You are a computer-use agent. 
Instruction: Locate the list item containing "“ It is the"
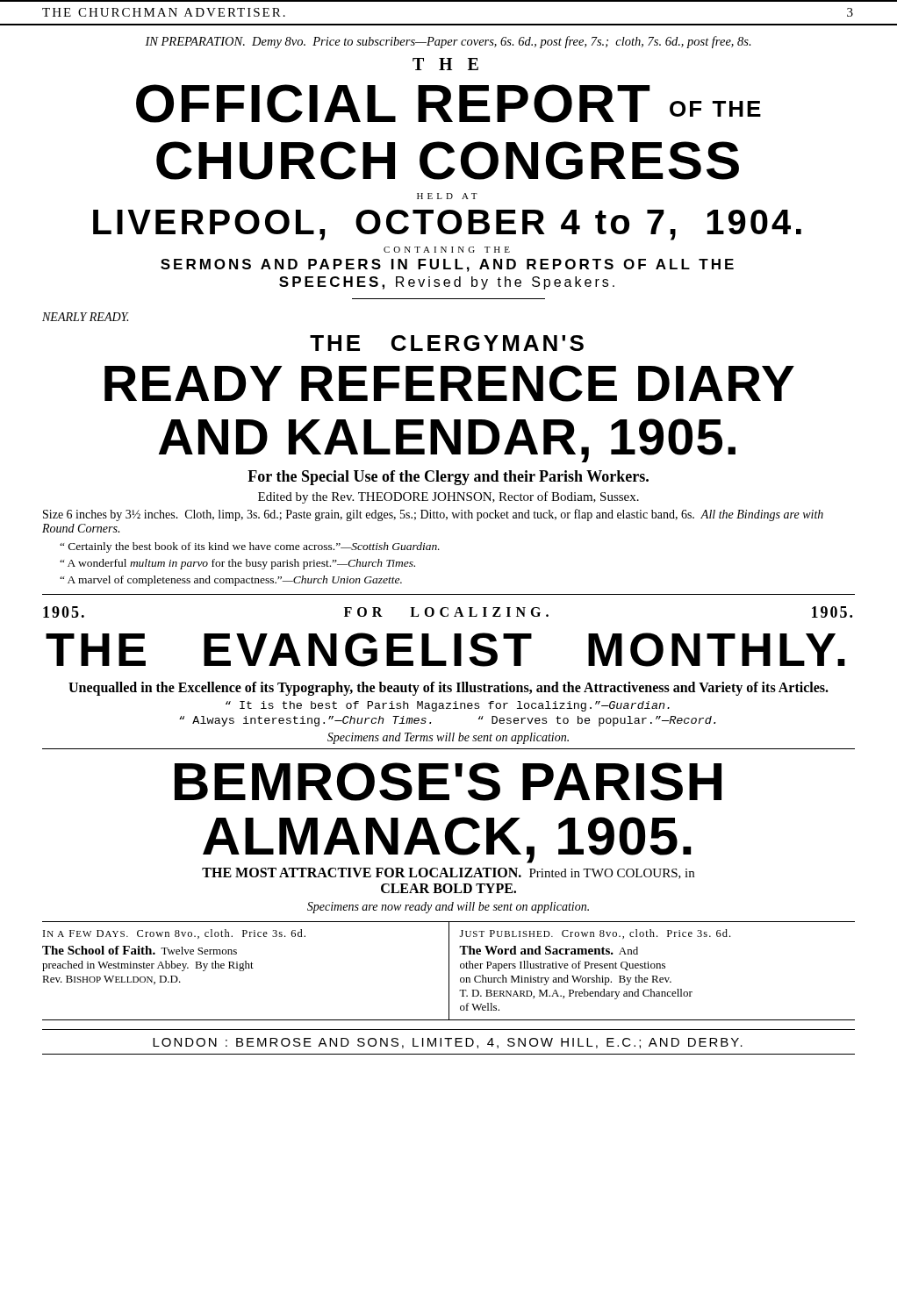[448, 706]
